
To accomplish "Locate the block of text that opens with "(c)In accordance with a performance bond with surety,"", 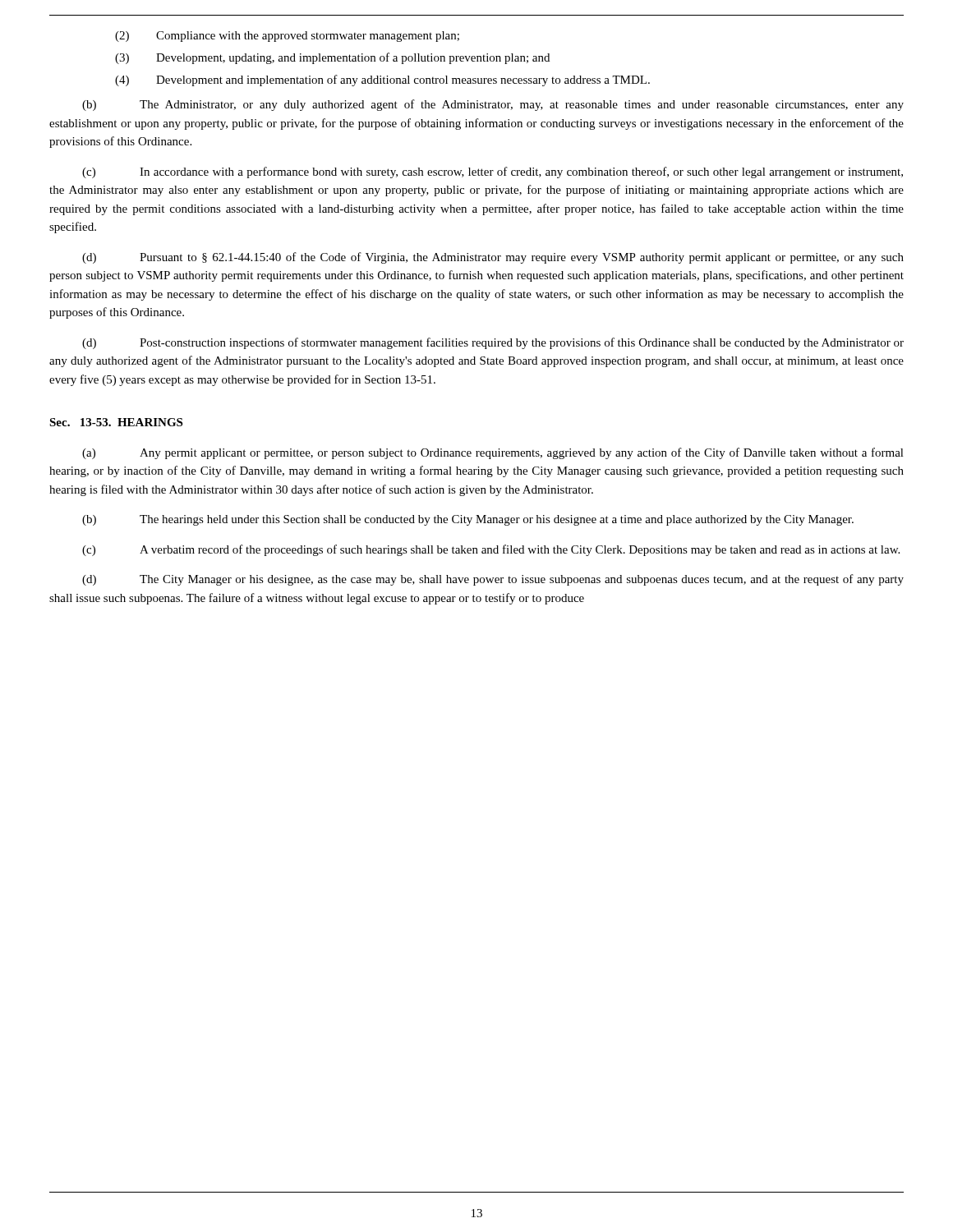I will pyautogui.click(x=476, y=198).
